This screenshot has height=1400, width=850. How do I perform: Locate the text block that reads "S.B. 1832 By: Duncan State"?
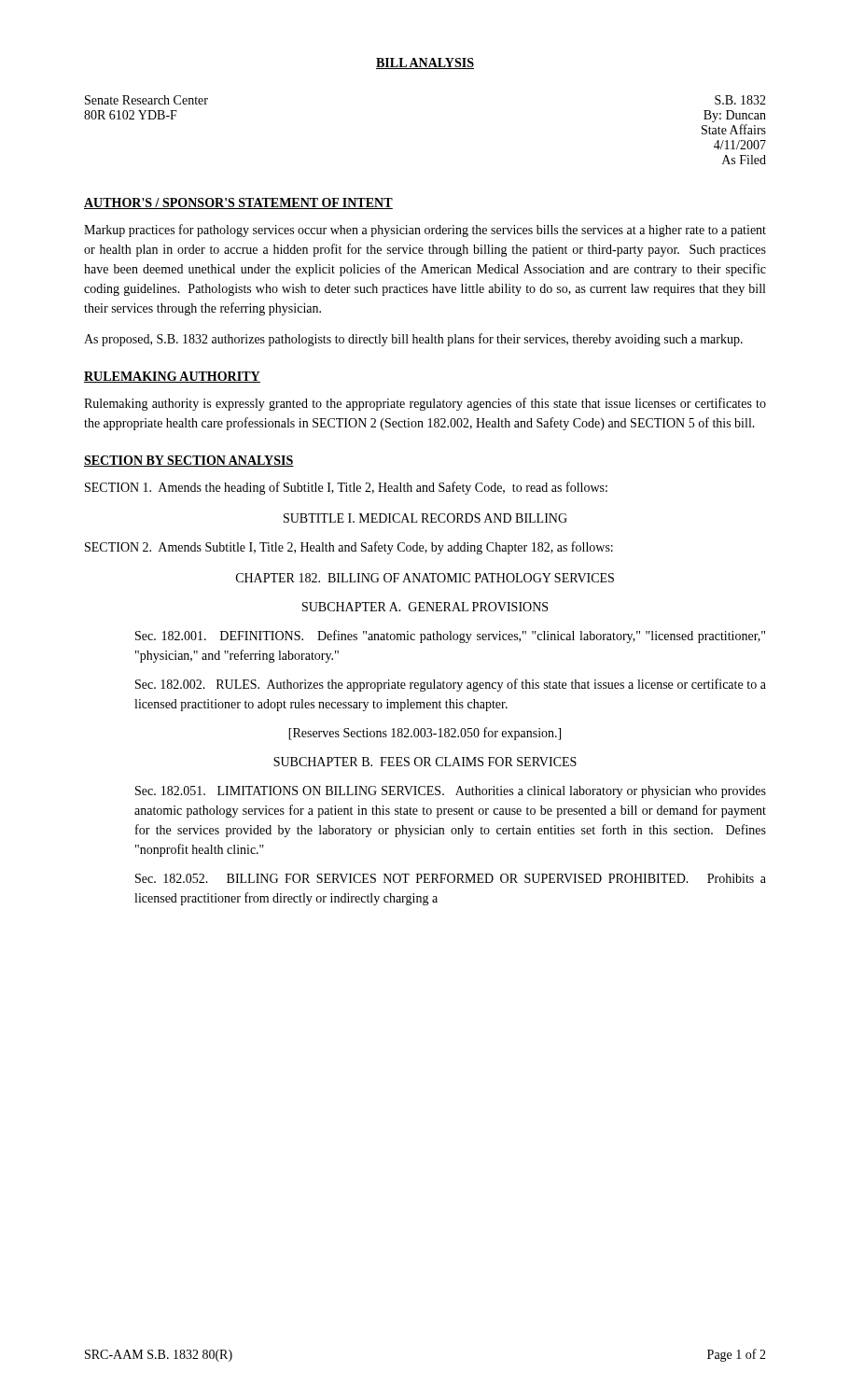point(733,130)
